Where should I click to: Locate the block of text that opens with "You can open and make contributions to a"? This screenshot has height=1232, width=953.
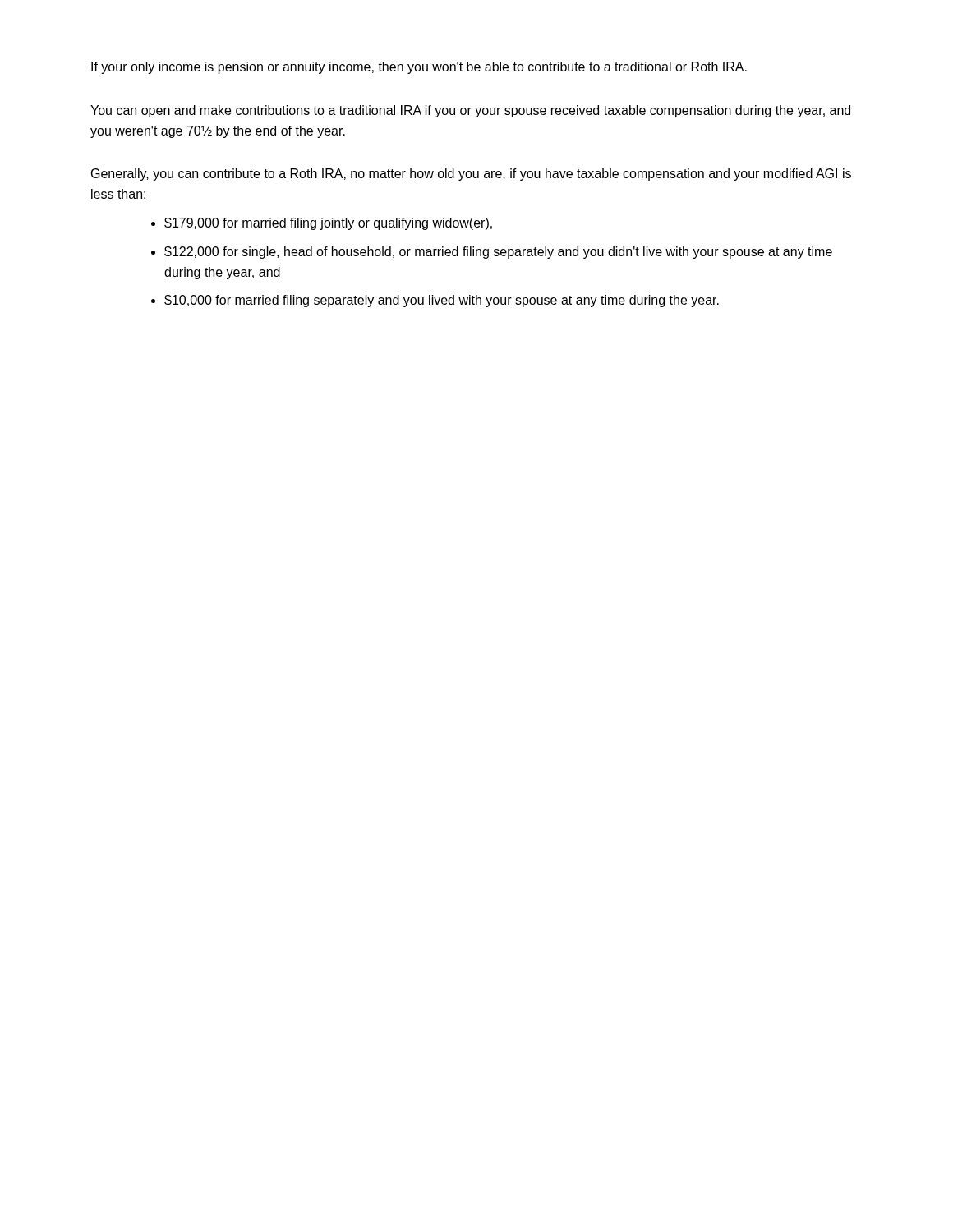pyautogui.click(x=471, y=120)
